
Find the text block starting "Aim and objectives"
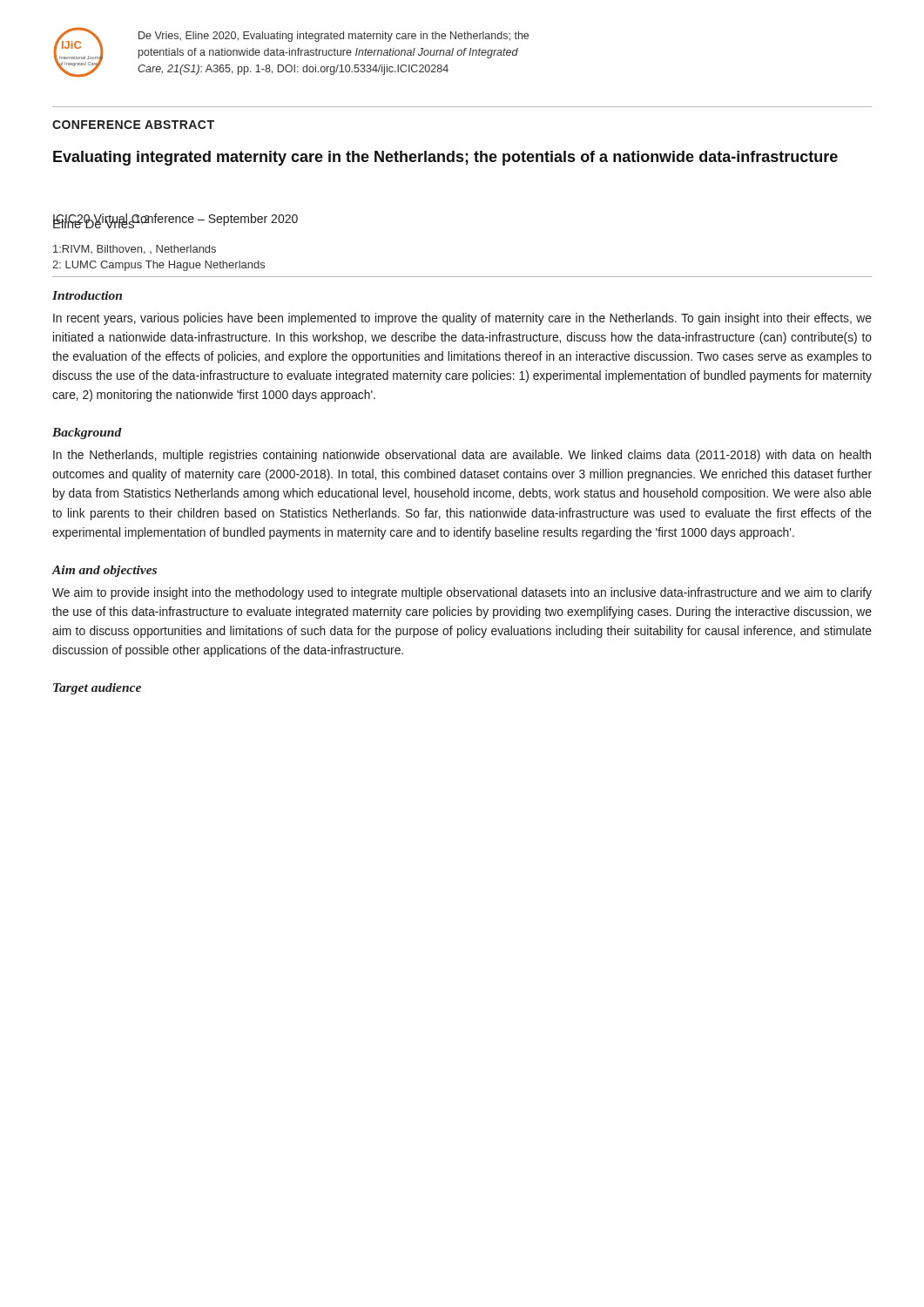(105, 569)
